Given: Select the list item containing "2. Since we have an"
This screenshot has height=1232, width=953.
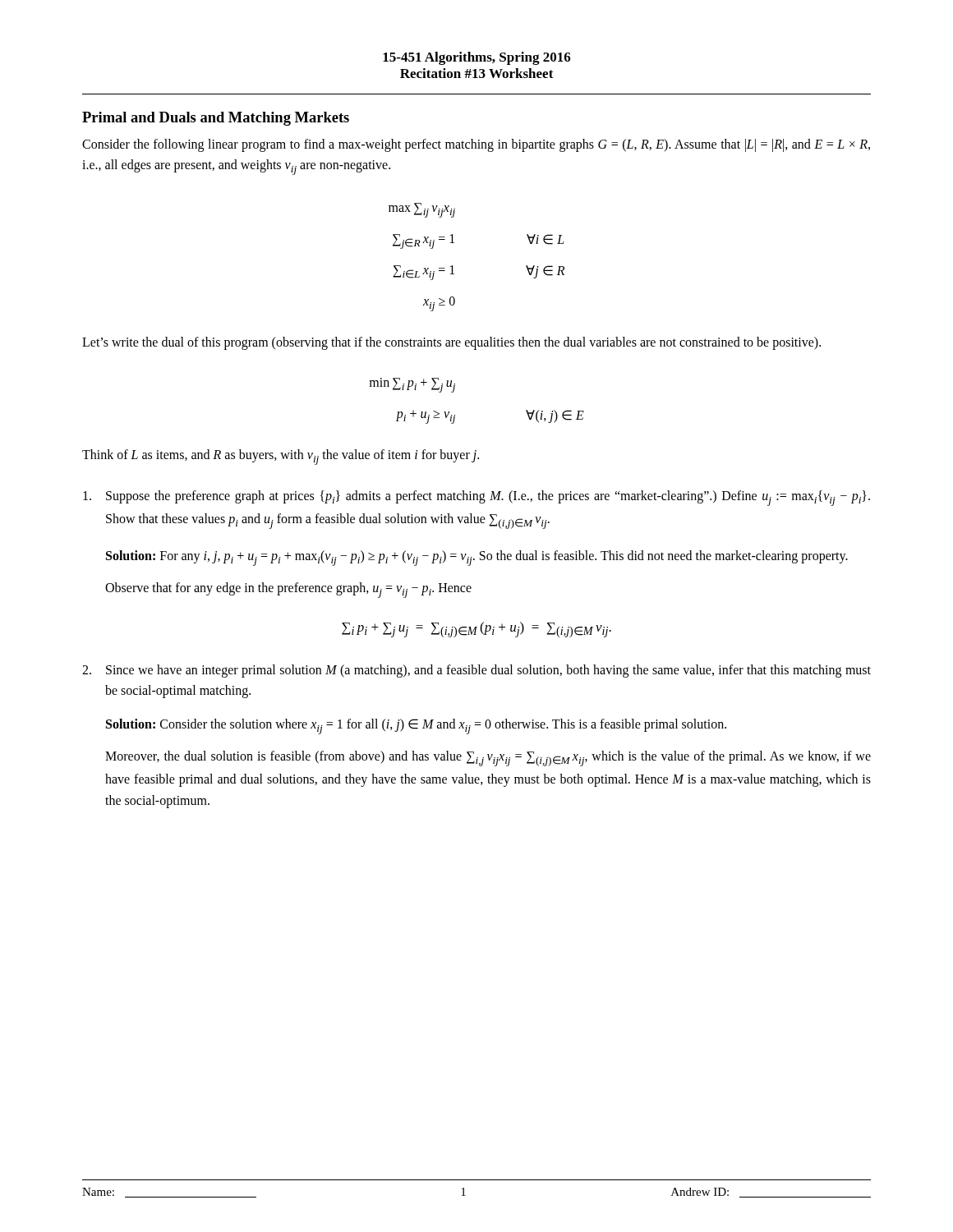Looking at the screenshot, I should [476, 681].
